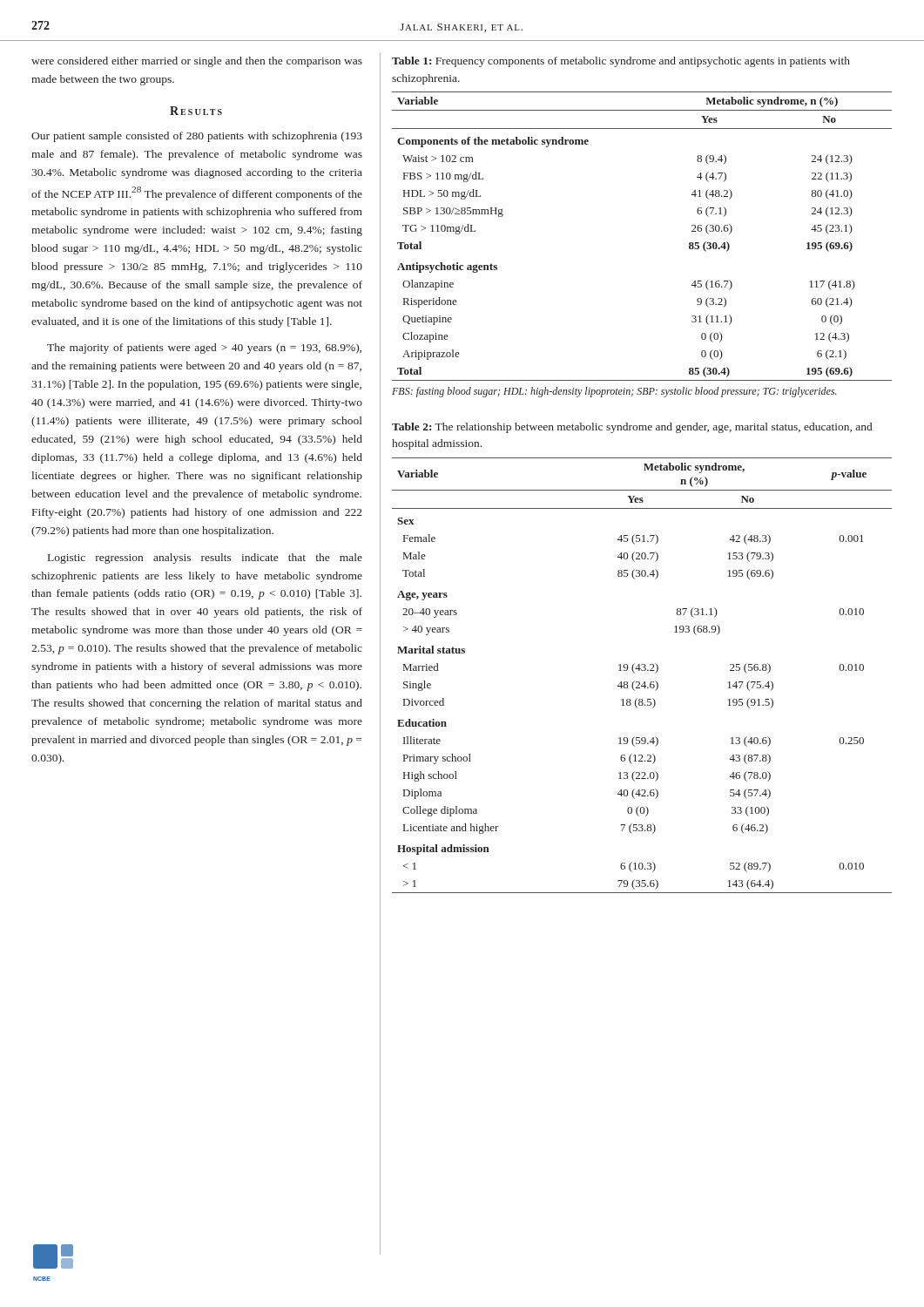Click on the table containing "24 (12.3)"
The width and height of the screenshot is (924, 1307).
click(642, 236)
